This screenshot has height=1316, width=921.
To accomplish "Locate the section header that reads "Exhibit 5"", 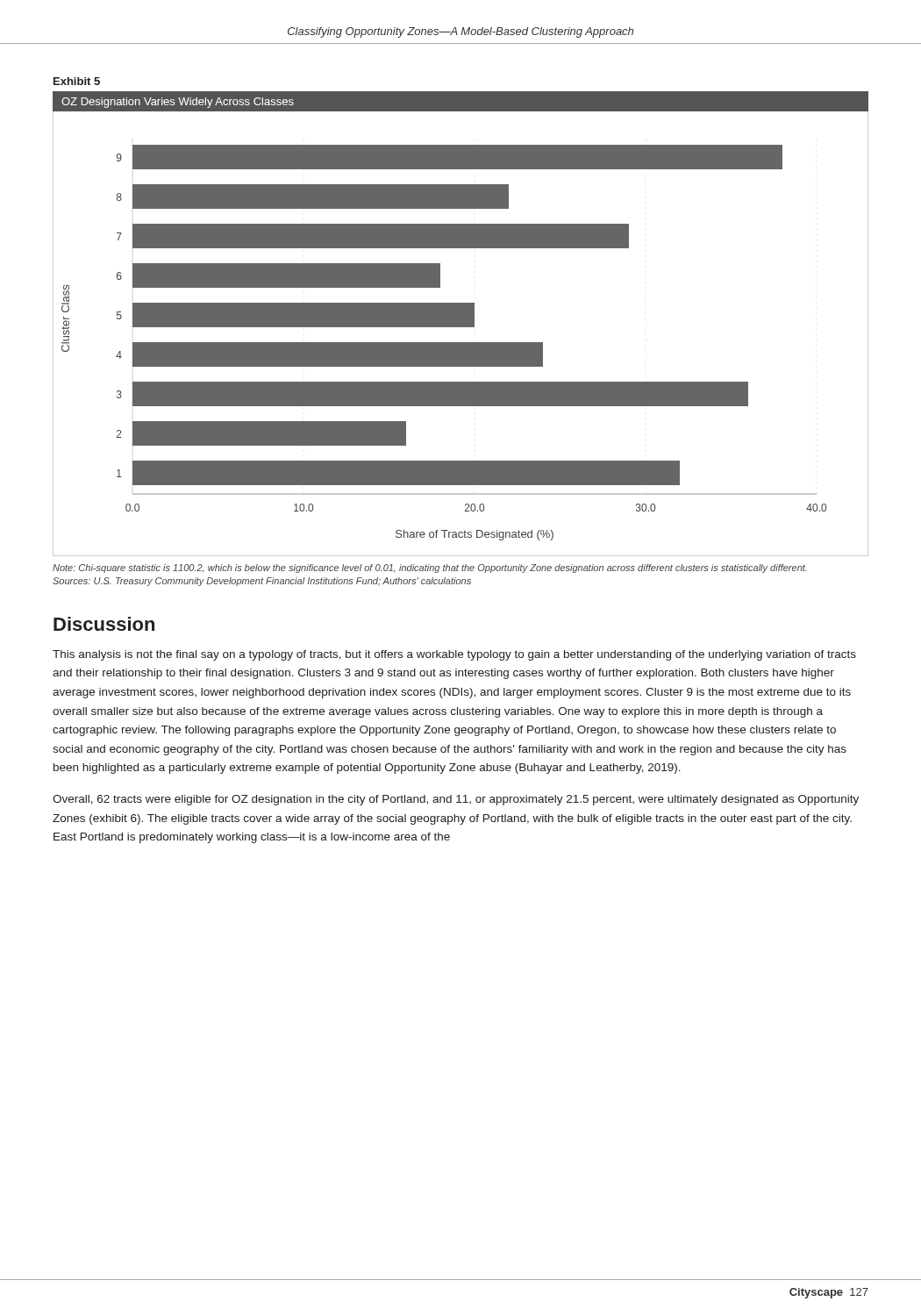I will point(76,81).
